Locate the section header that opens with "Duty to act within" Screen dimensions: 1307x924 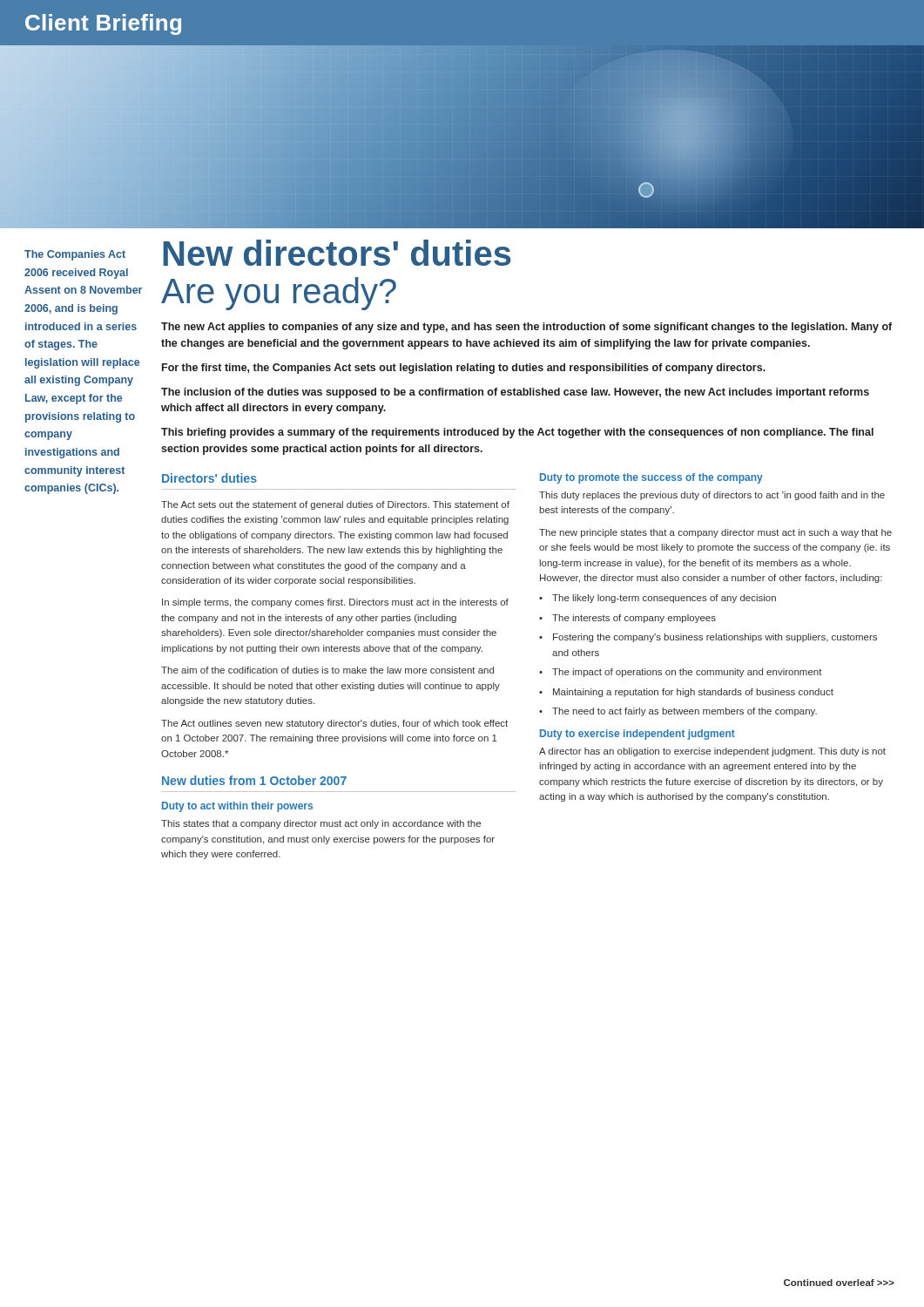click(237, 806)
